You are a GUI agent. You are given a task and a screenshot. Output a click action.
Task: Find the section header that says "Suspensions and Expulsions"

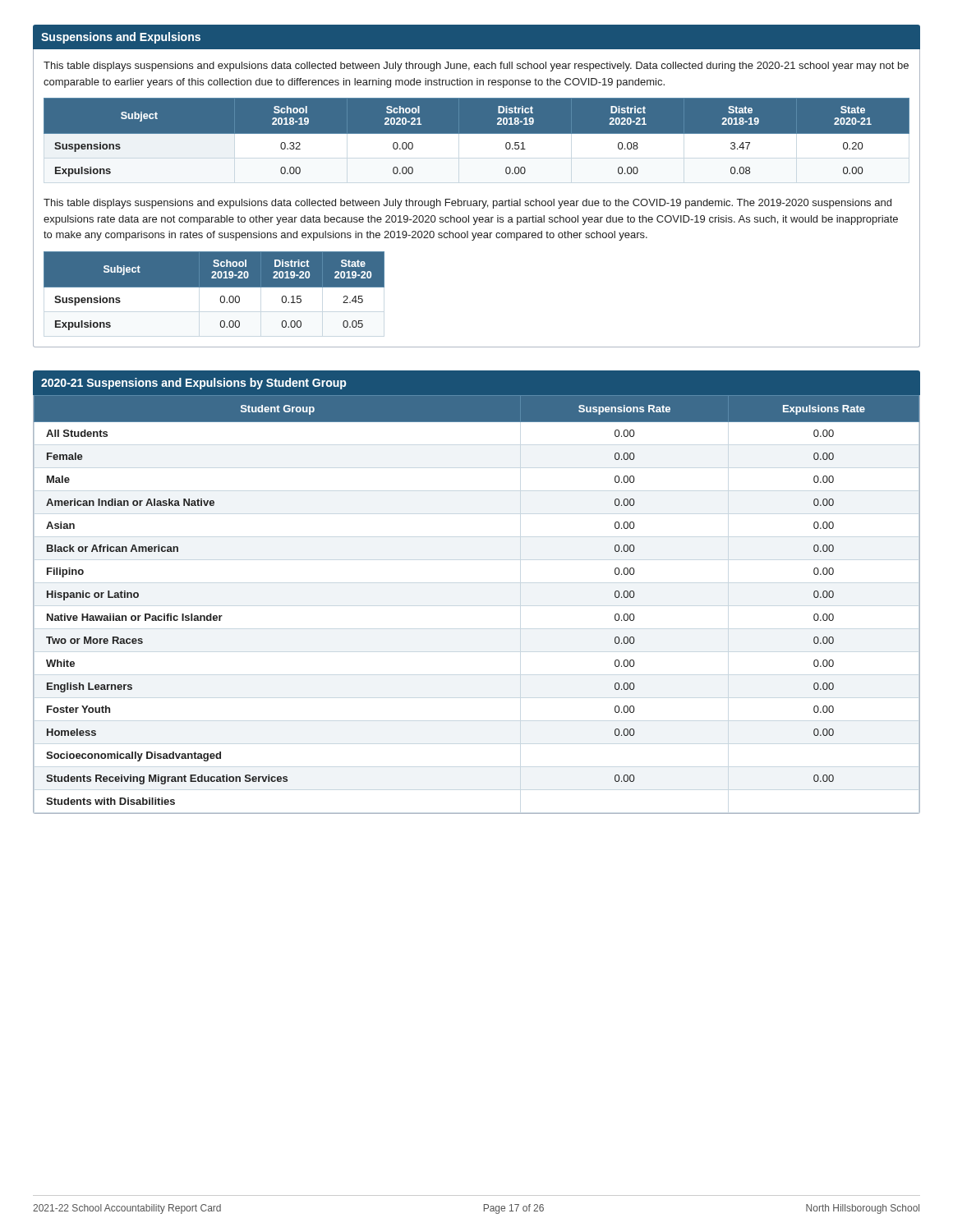121,37
